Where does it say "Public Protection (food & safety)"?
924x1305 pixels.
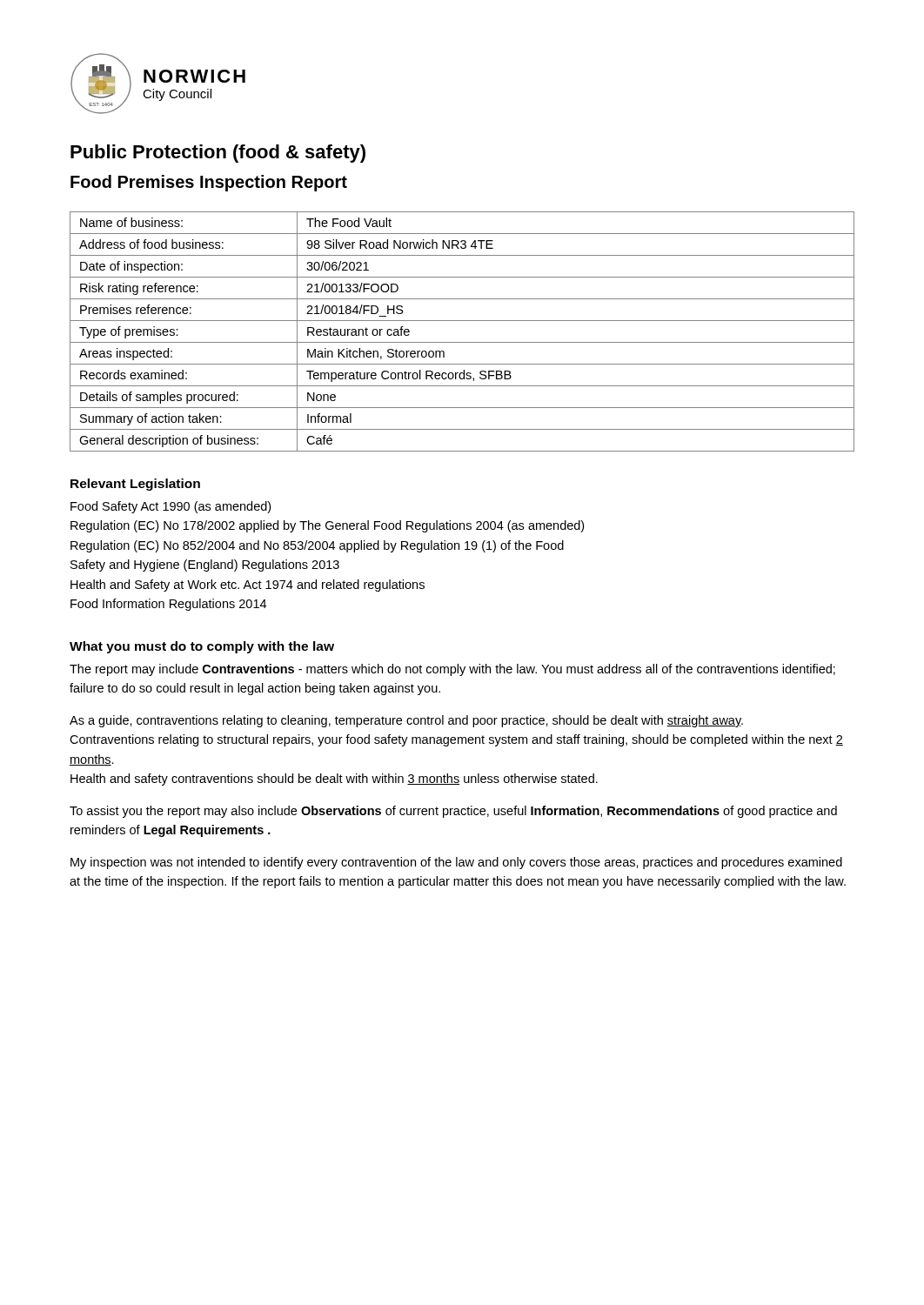pyautogui.click(x=218, y=152)
